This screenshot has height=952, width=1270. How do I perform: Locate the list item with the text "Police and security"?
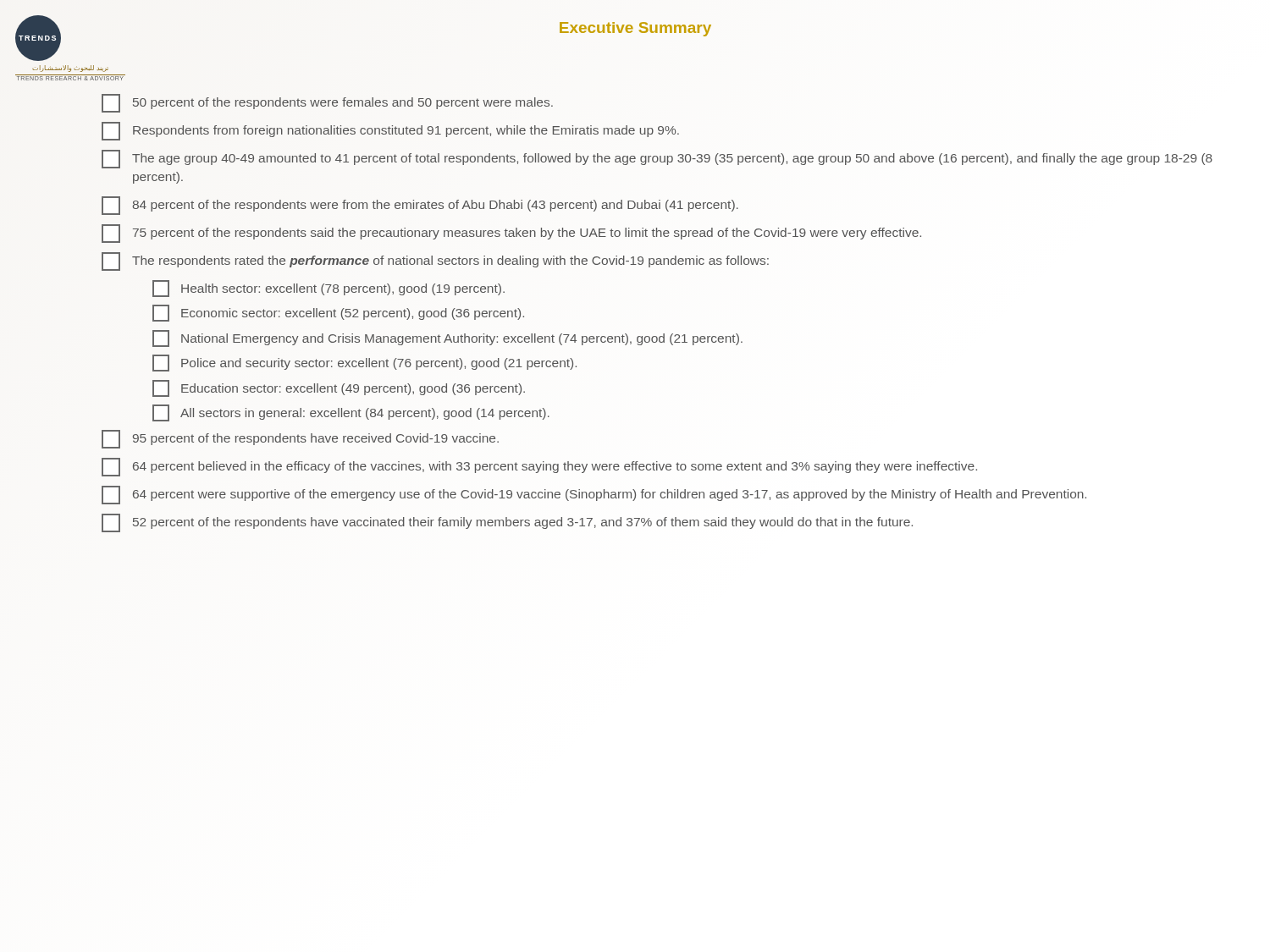(365, 364)
